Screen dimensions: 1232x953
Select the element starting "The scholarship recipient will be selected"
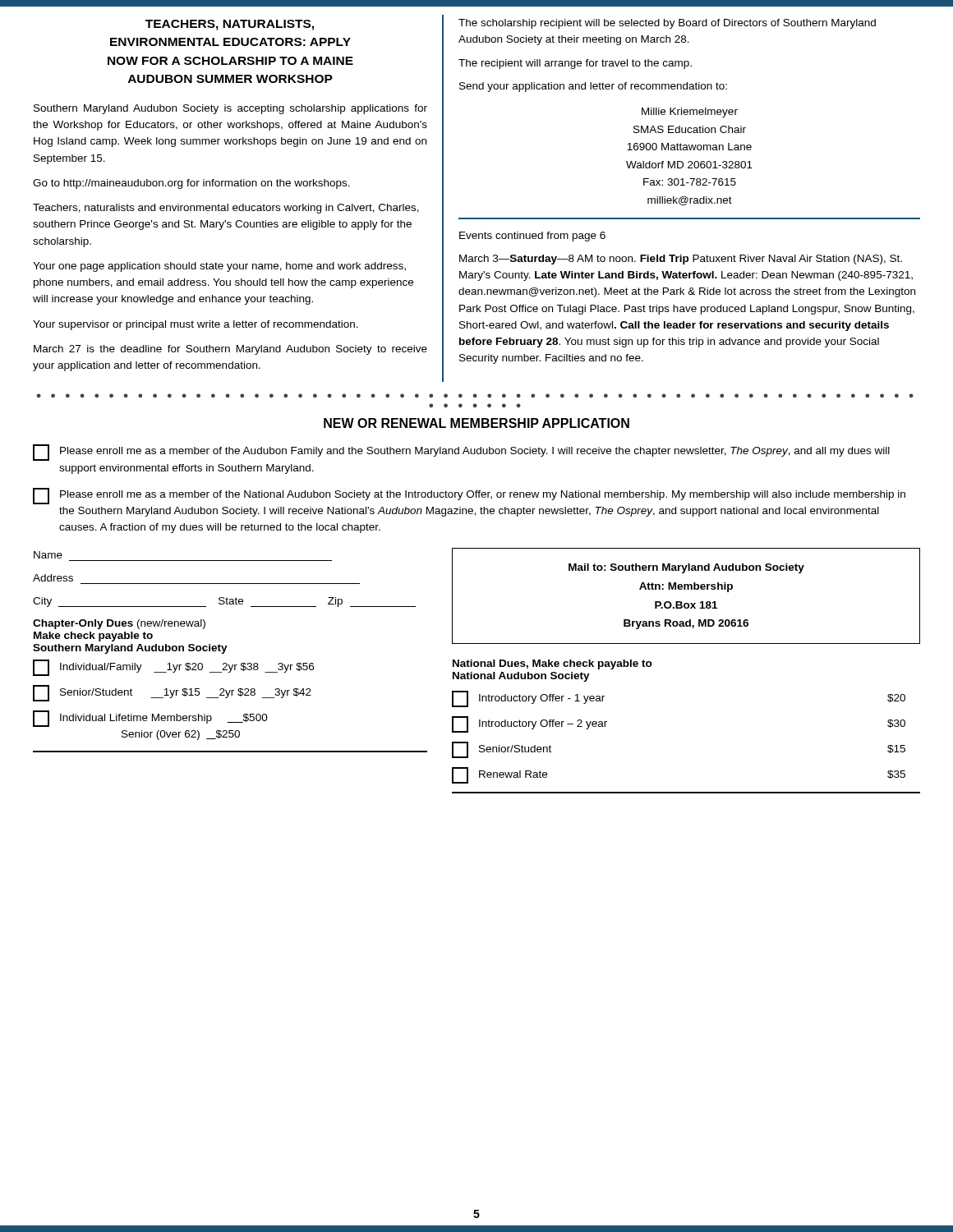[x=689, y=31]
